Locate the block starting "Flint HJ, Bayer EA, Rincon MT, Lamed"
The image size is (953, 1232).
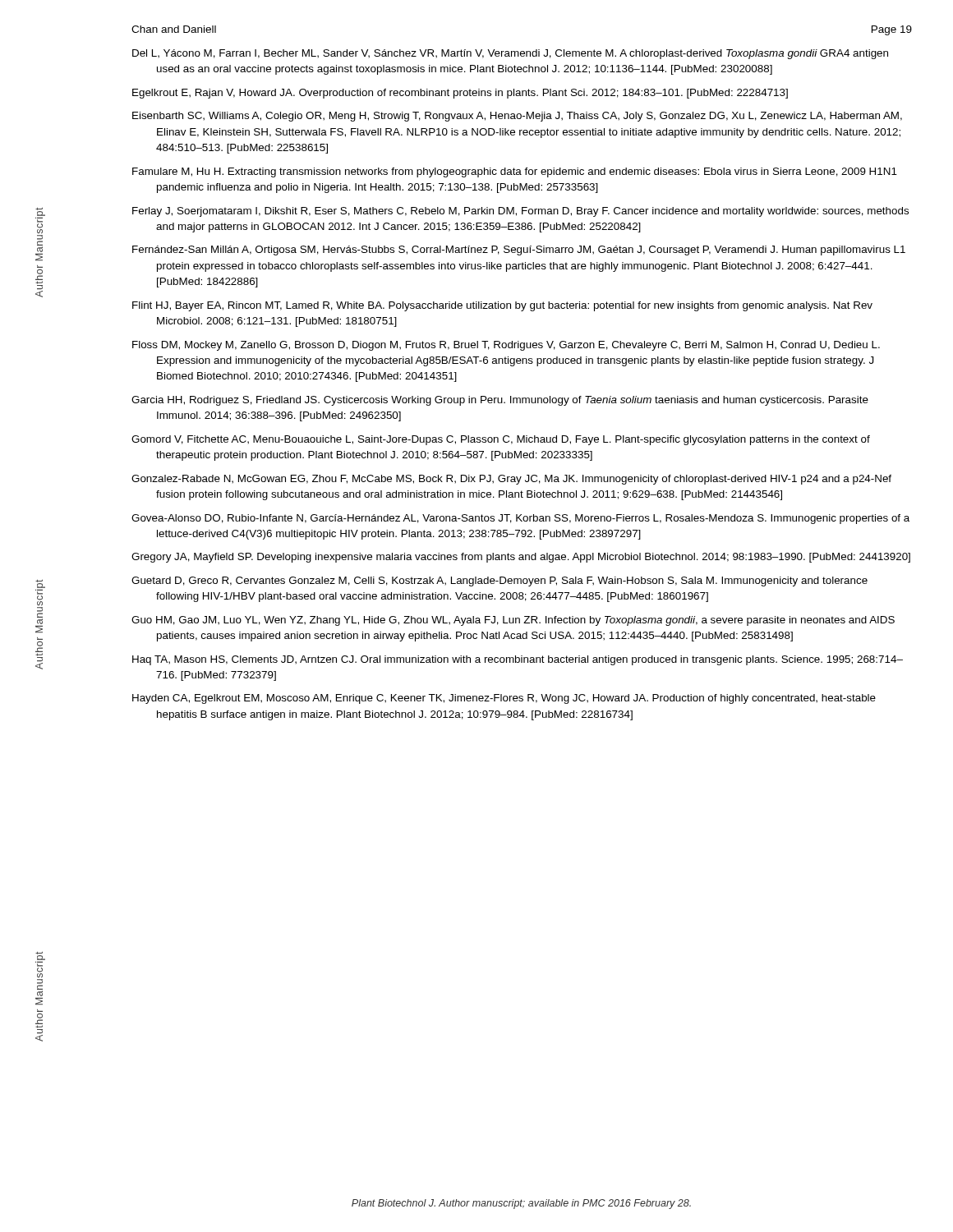[502, 313]
